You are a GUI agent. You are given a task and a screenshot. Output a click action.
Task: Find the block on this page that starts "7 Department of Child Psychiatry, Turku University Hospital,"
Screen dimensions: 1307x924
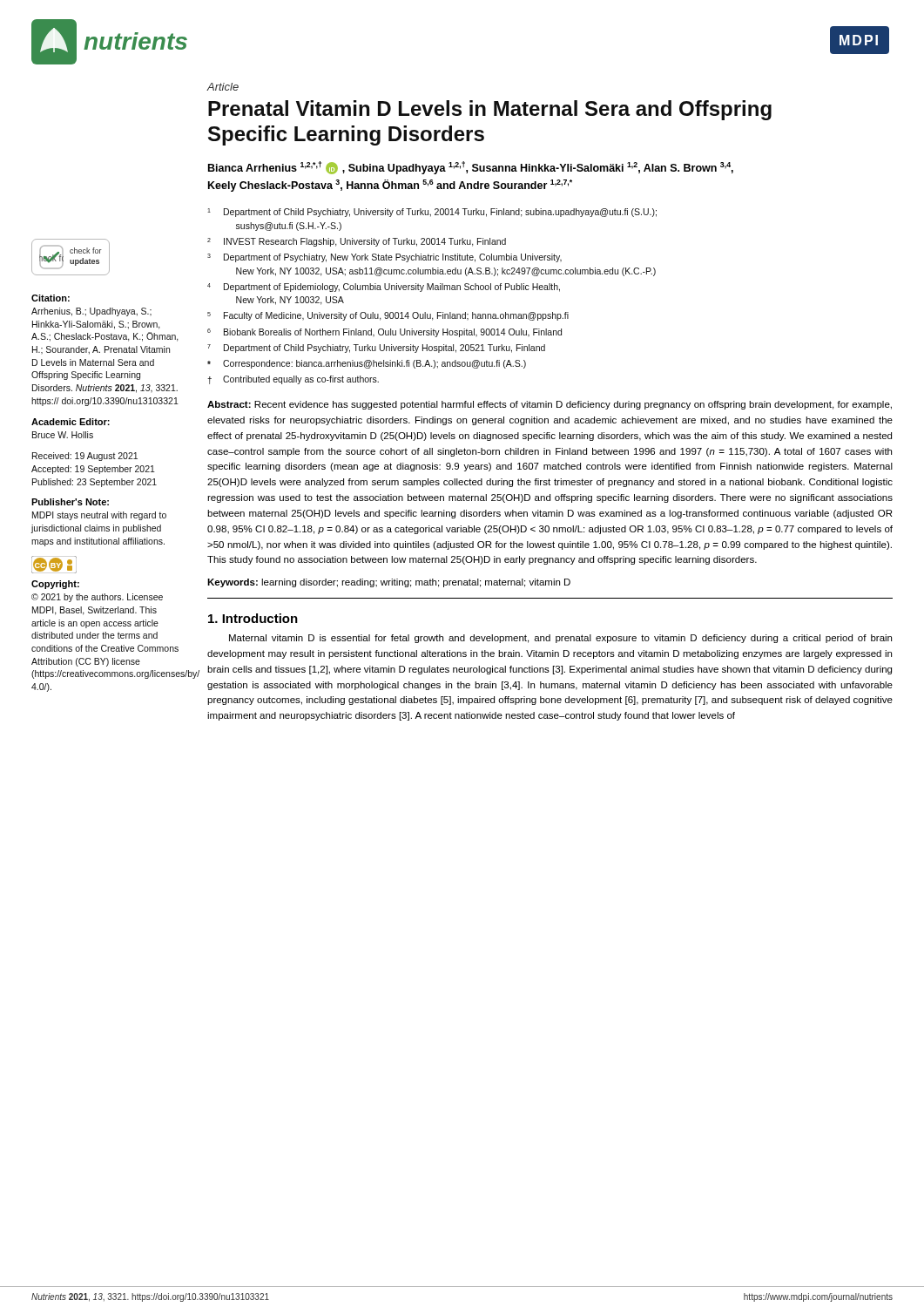click(376, 349)
